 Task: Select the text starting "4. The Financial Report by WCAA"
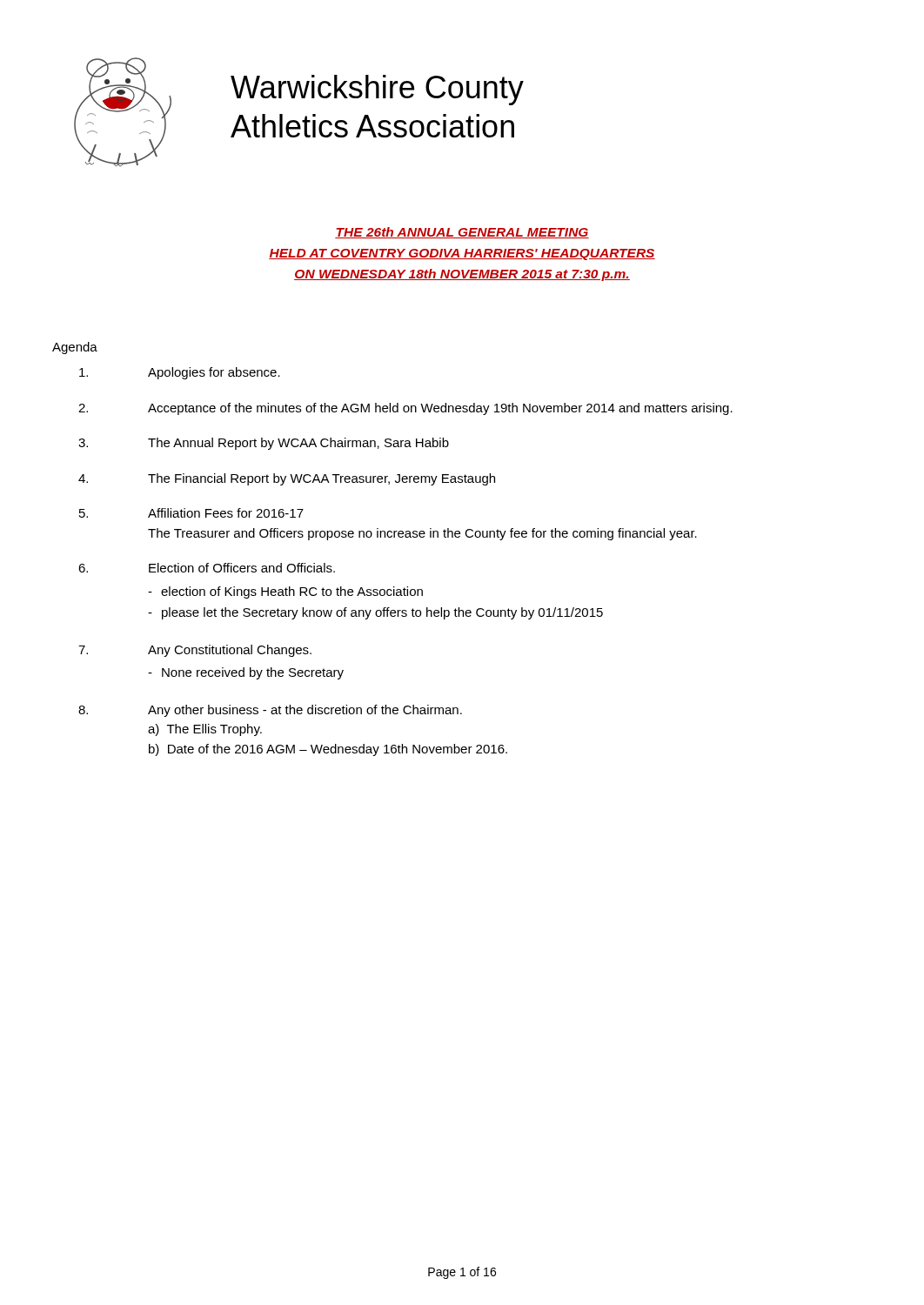coord(462,478)
